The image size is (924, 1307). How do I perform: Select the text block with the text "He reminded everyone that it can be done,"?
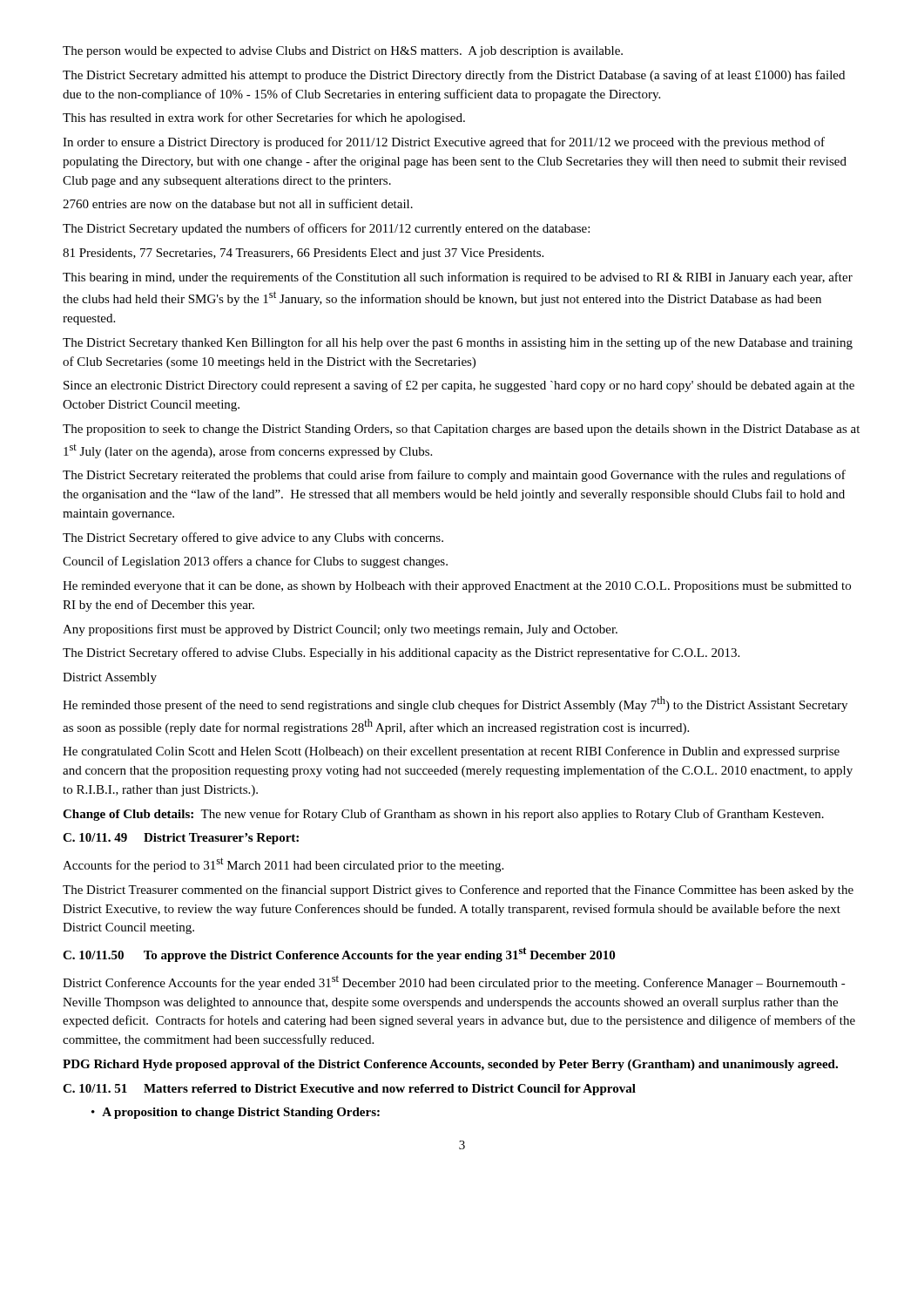click(x=462, y=596)
